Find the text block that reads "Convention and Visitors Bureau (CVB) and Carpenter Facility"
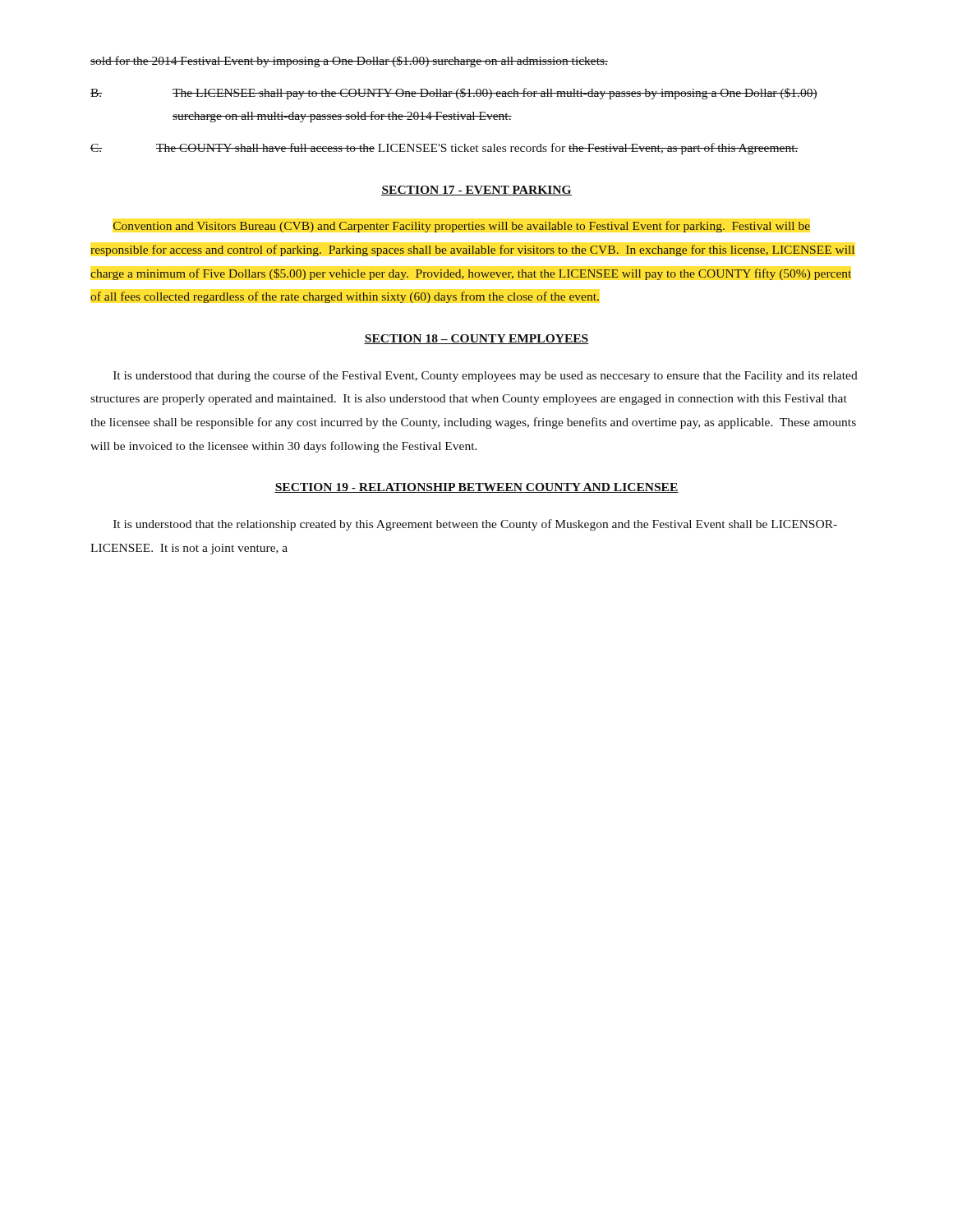 click(476, 262)
